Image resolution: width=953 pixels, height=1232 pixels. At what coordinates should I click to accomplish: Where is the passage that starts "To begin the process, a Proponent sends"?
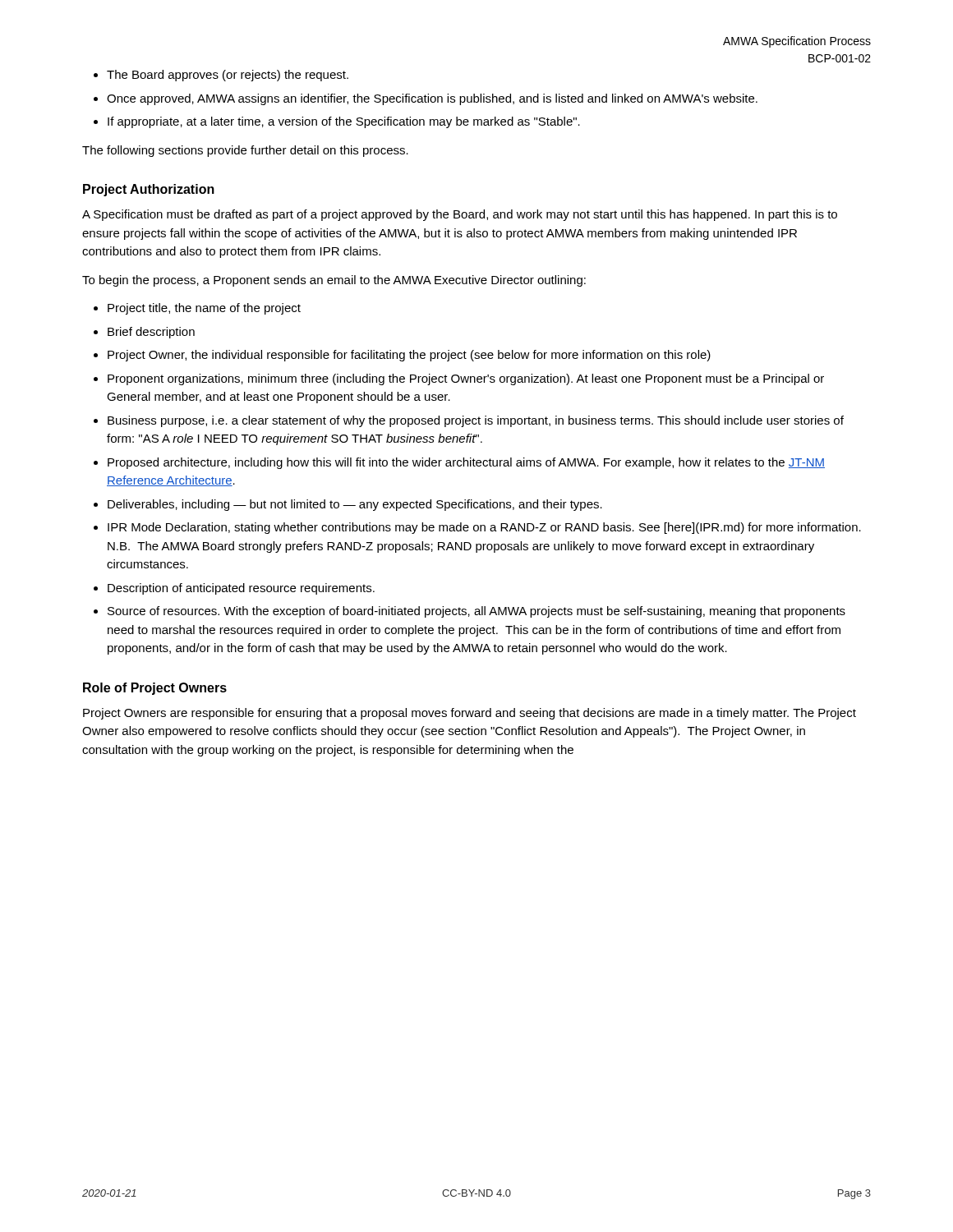pos(476,280)
